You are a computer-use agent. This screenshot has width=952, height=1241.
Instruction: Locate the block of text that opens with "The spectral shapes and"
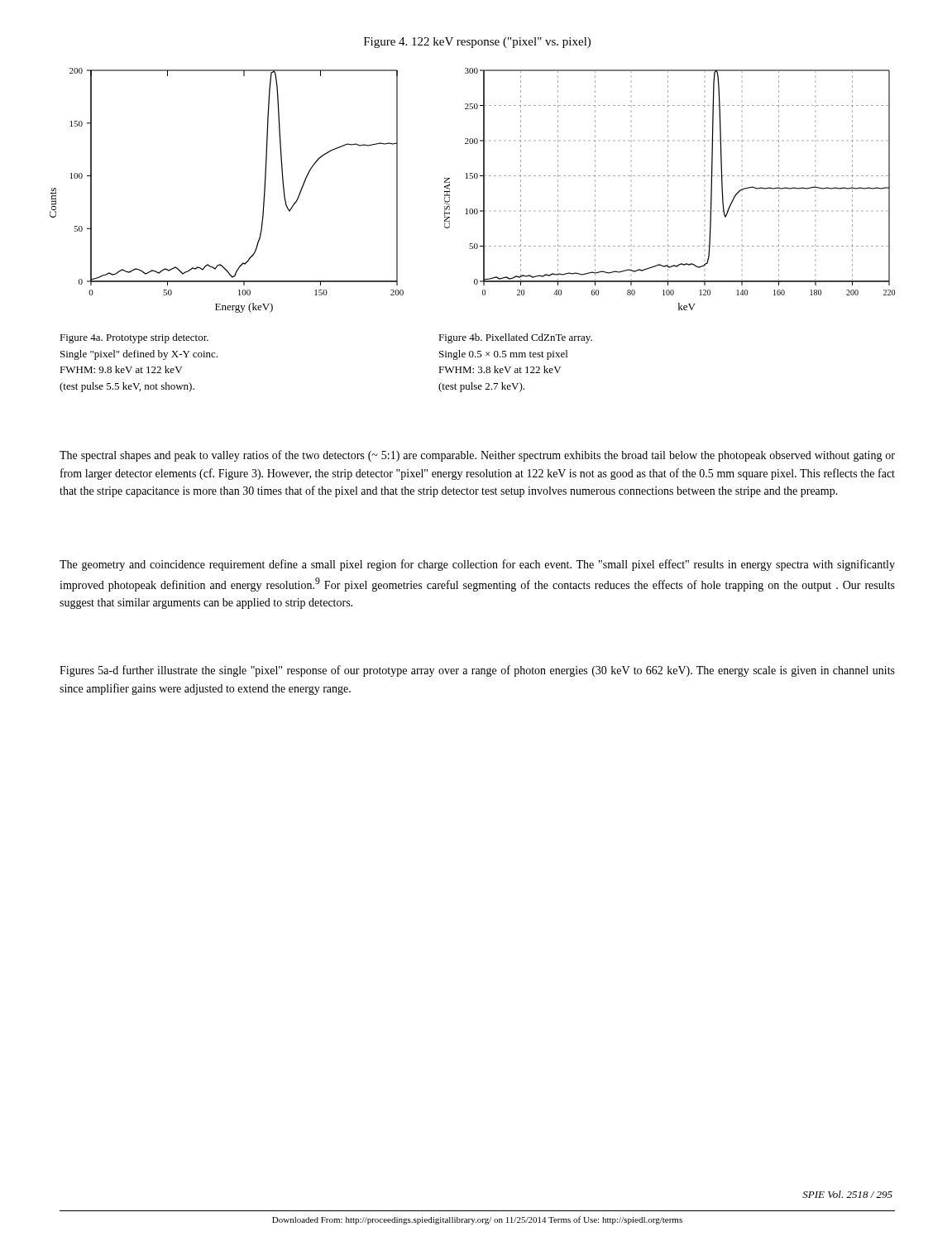point(477,473)
